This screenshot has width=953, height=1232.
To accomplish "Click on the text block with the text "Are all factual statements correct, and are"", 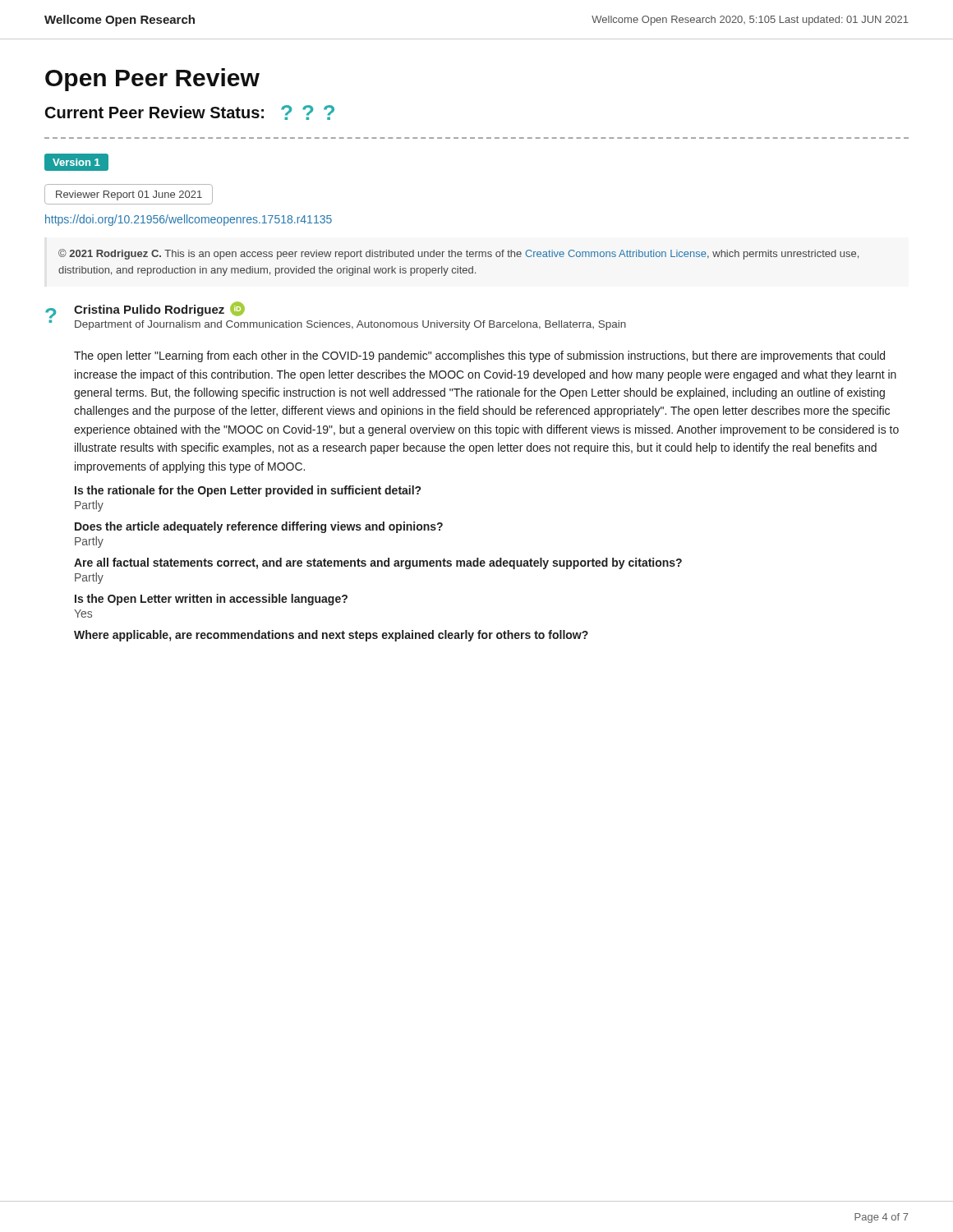I will tap(491, 570).
